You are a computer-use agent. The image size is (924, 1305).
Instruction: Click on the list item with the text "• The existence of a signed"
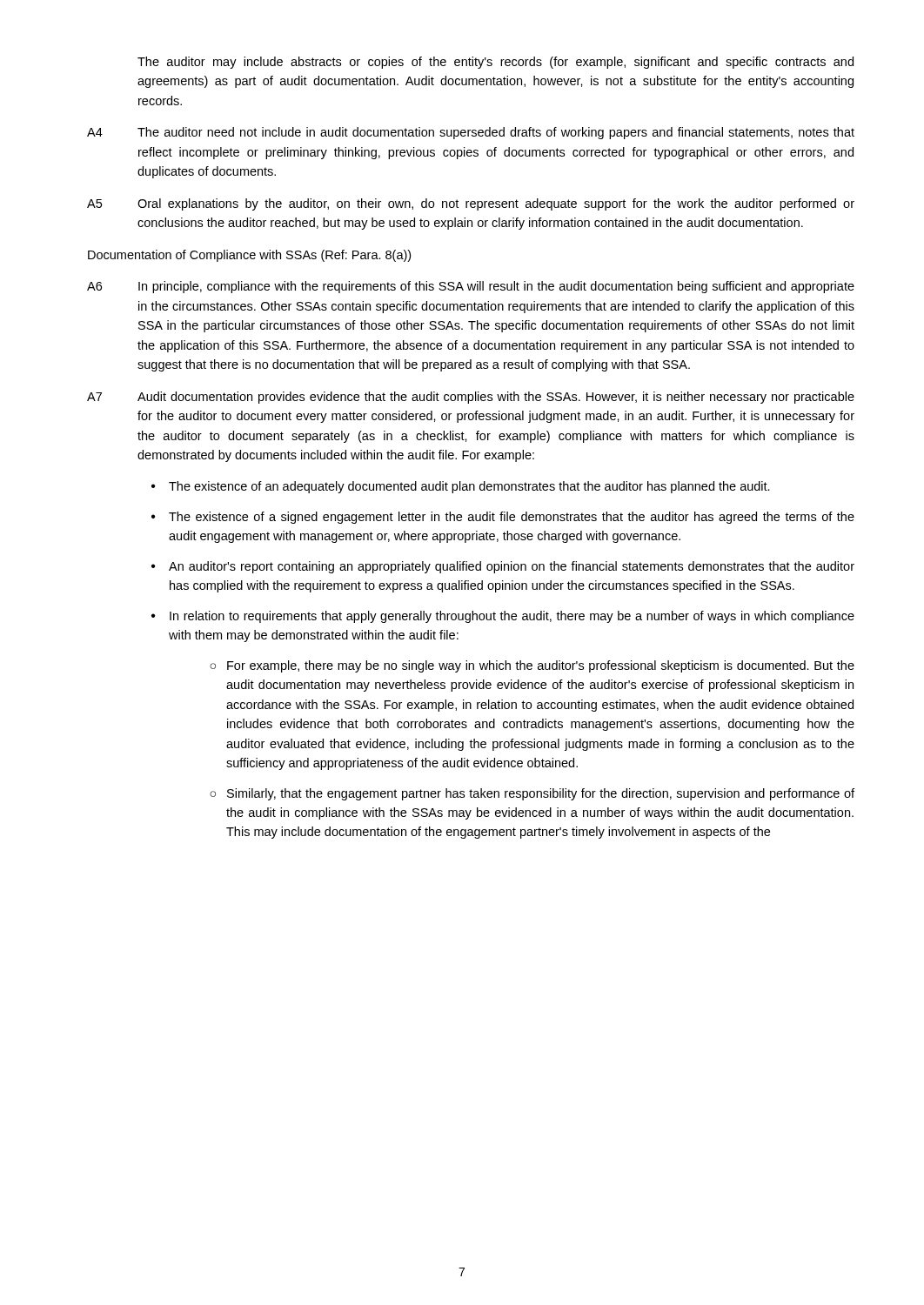coord(496,527)
